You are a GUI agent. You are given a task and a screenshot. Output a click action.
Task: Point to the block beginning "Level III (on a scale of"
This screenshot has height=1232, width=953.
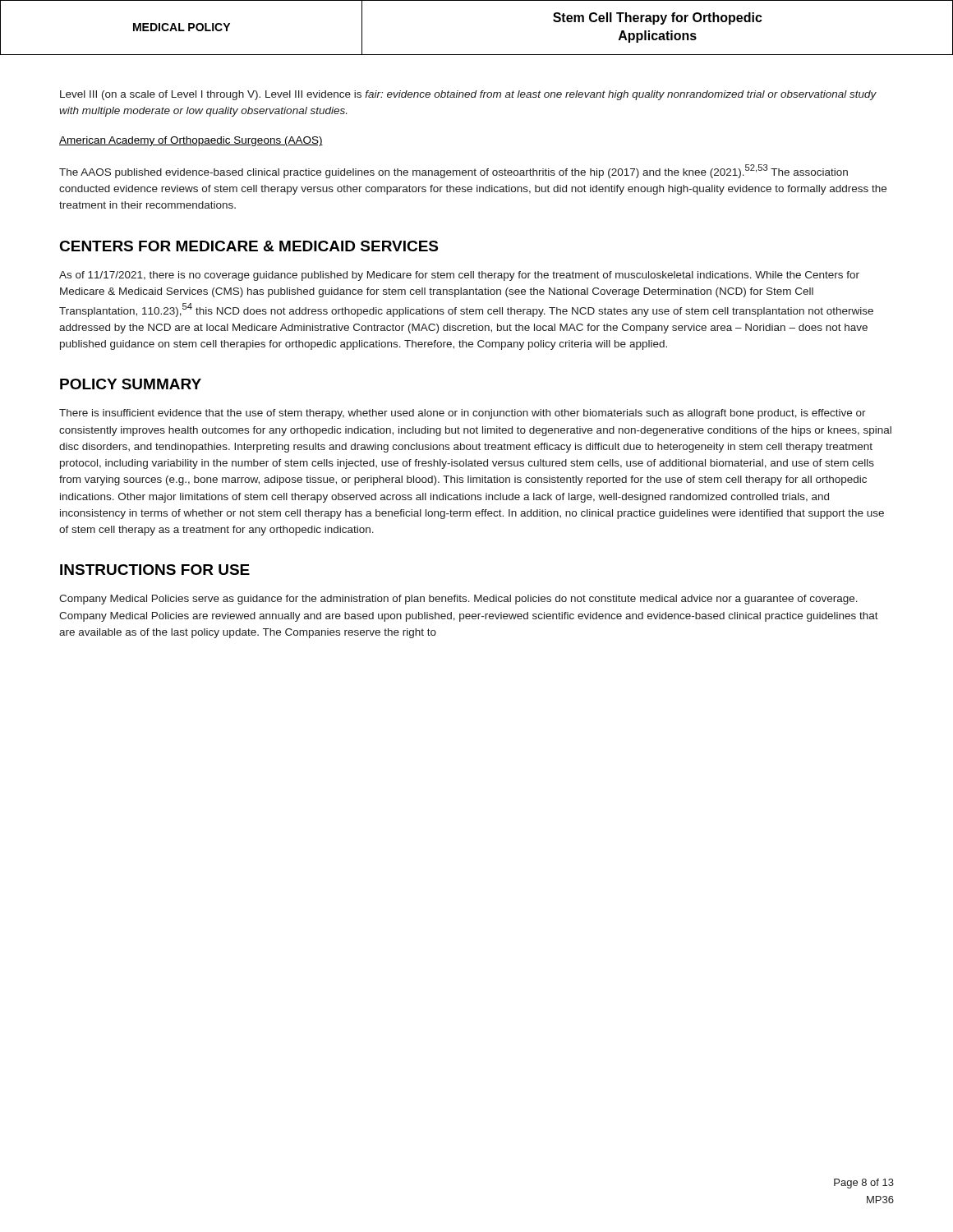(x=468, y=102)
